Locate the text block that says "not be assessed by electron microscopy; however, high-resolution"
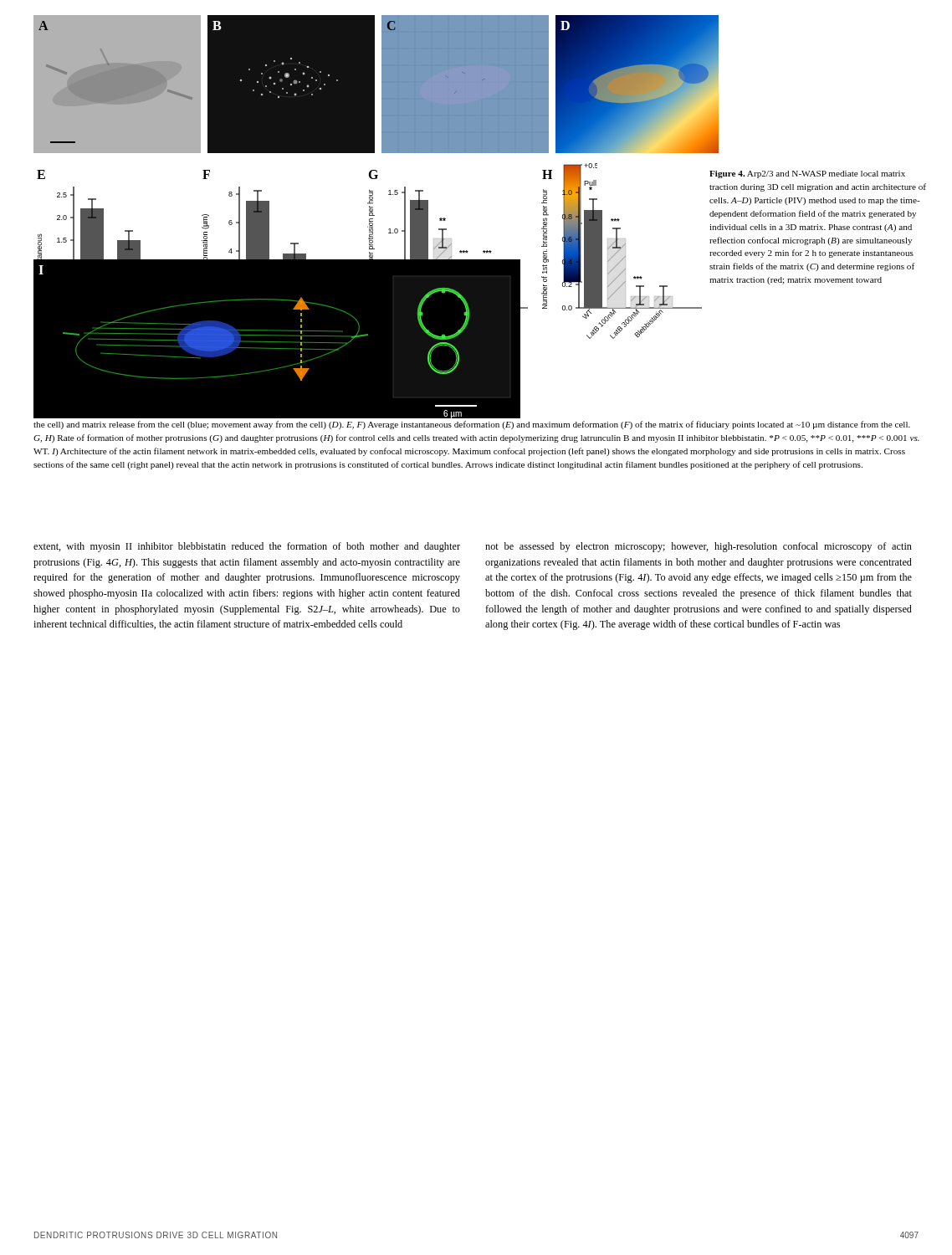Screen dimensions: 1255x952 point(699,585)
